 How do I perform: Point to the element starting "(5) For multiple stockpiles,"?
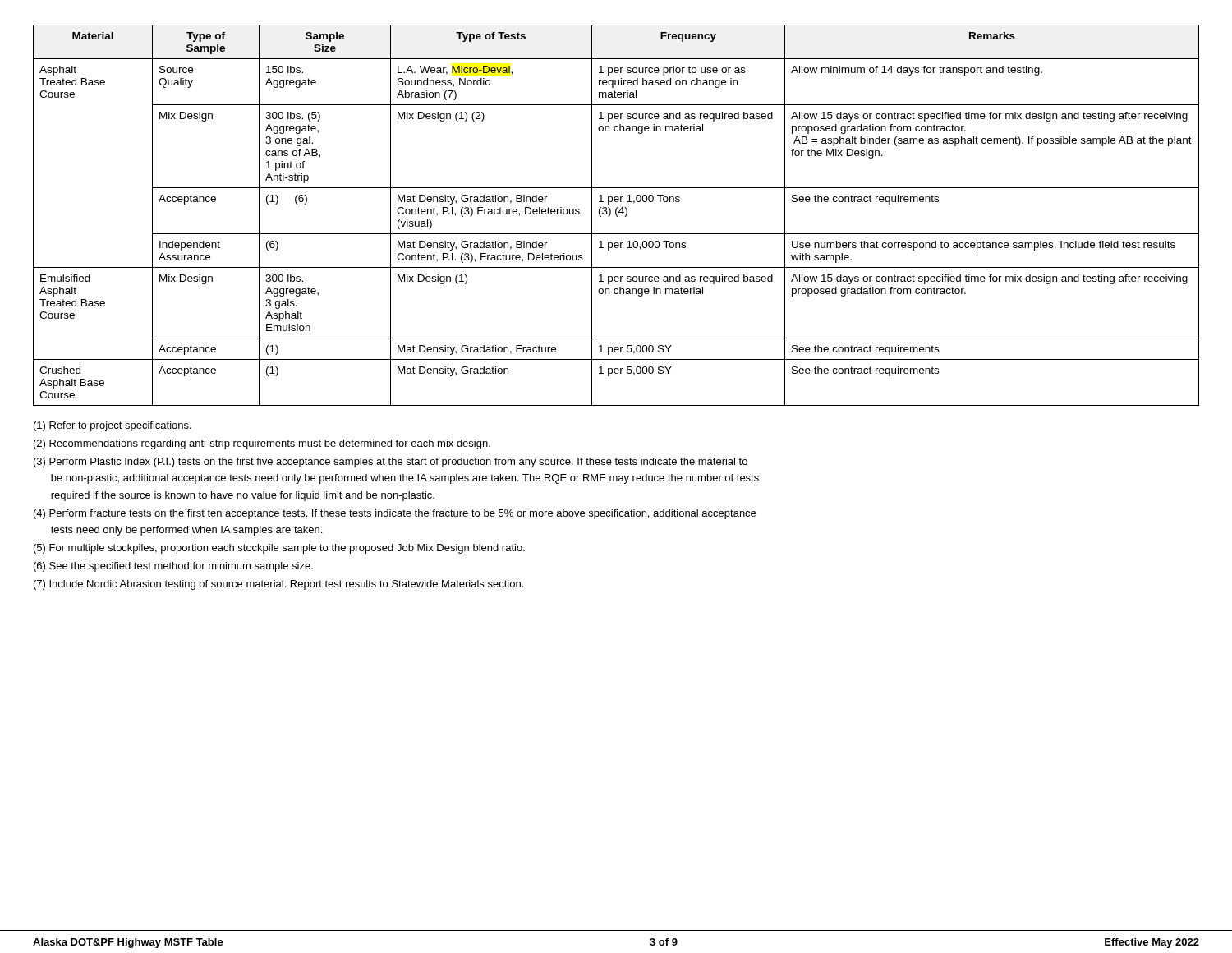(279, 548)
